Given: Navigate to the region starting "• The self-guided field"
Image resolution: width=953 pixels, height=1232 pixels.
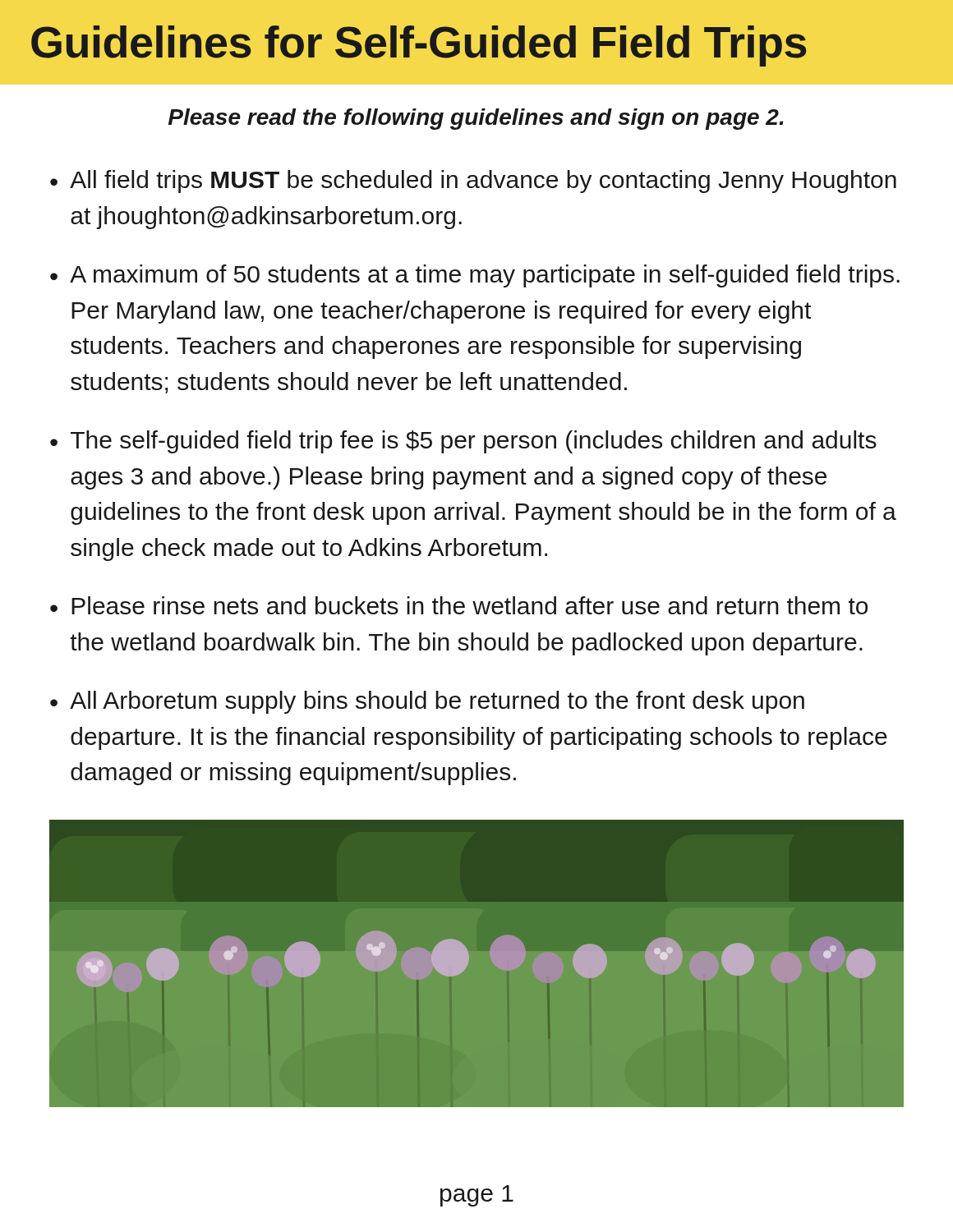Looking at the screenshot, I should [x=476, y=494].
